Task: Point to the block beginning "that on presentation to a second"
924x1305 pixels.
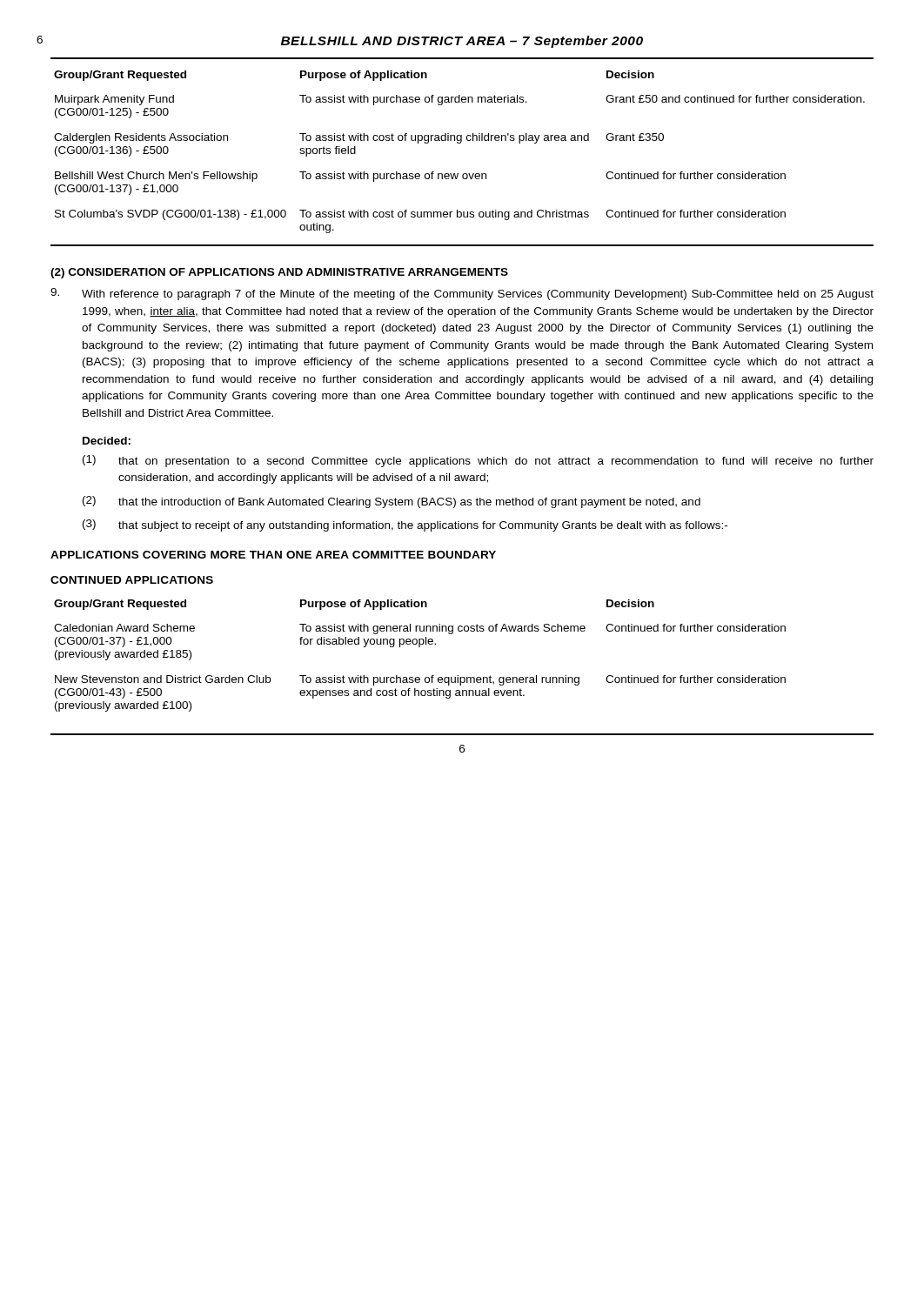Action: [496, 469]
